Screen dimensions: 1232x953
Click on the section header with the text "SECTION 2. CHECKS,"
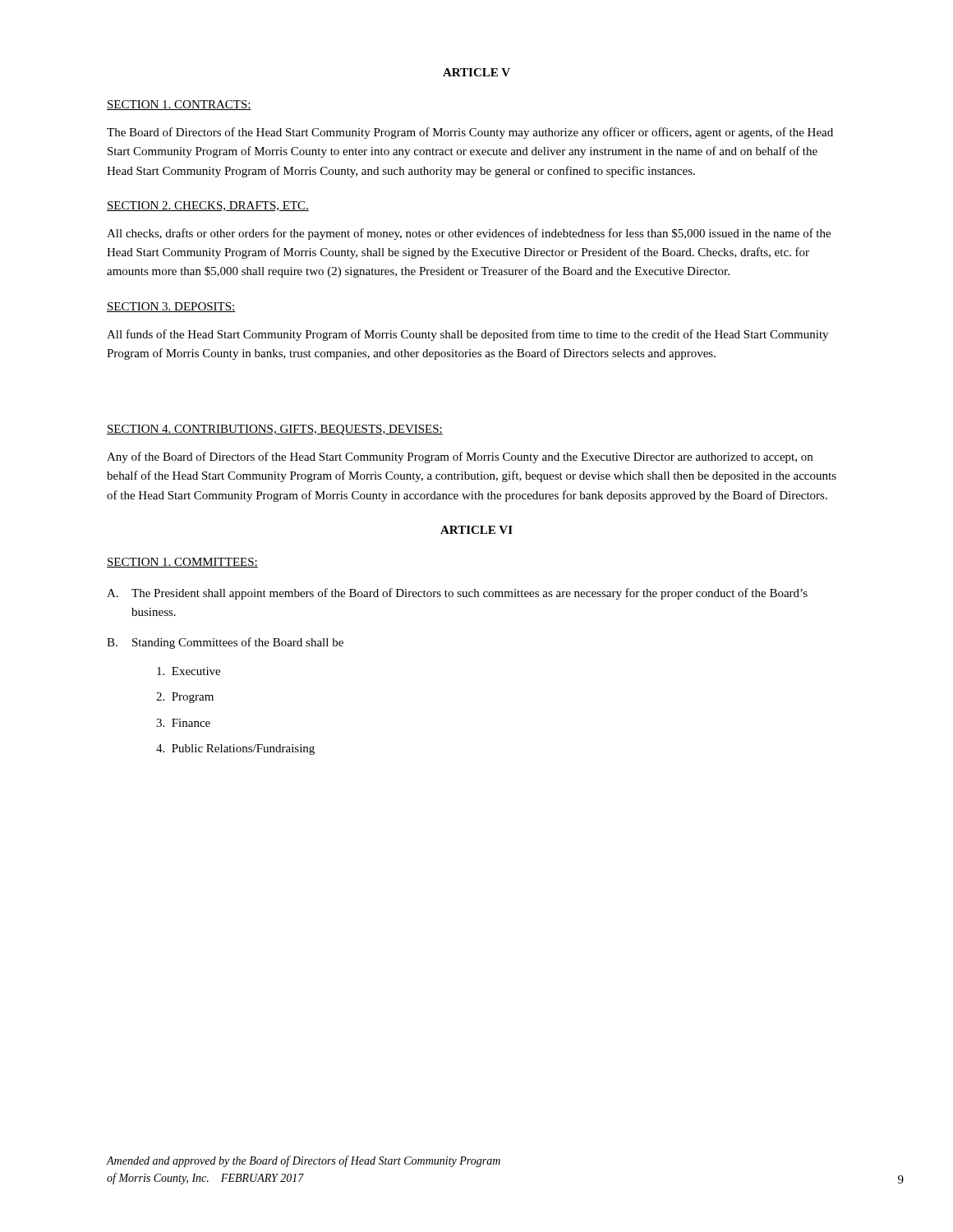pyautogui.click(x=208, y=205)
